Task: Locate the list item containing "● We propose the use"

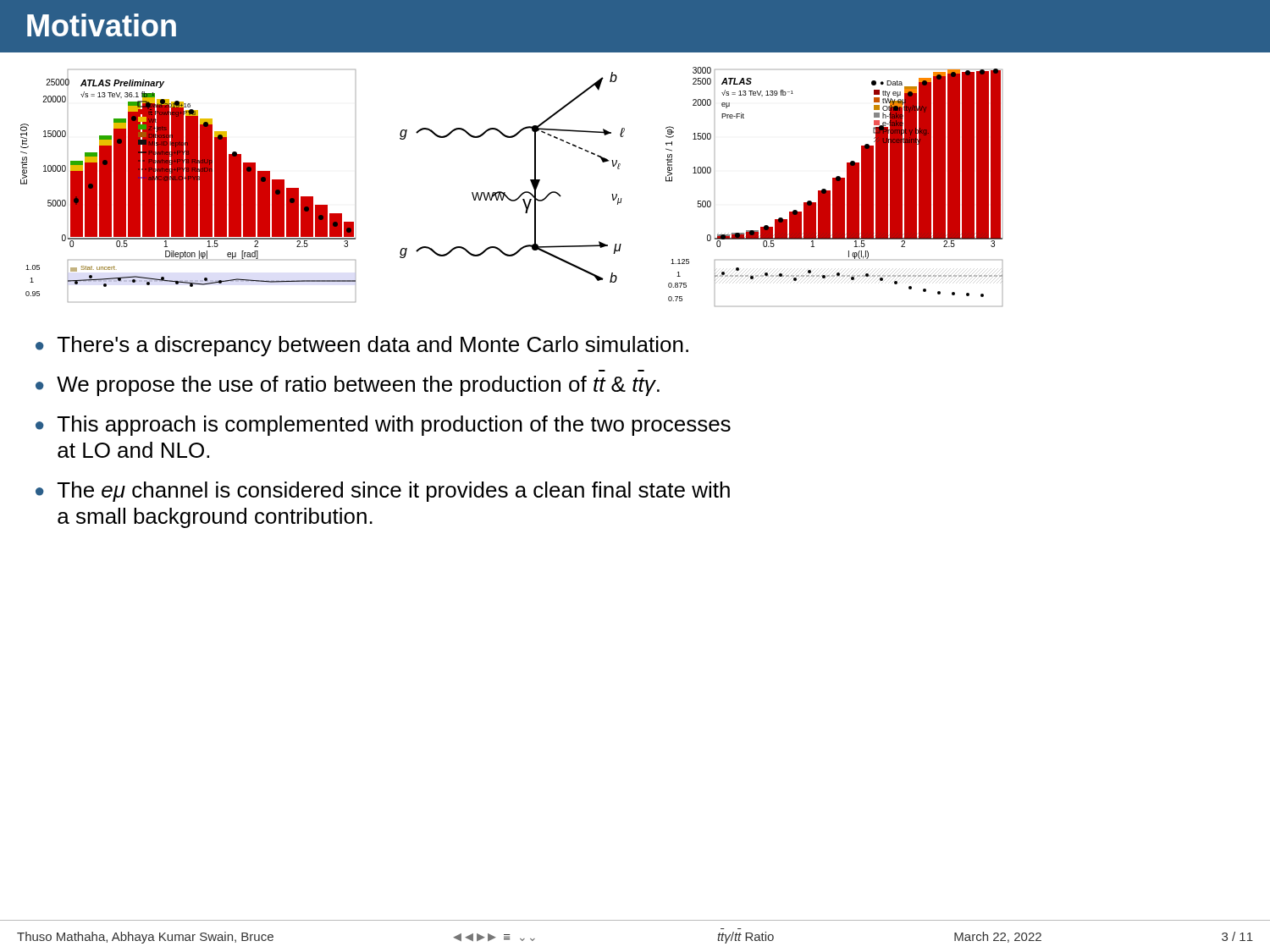Action: click(348, 385)
